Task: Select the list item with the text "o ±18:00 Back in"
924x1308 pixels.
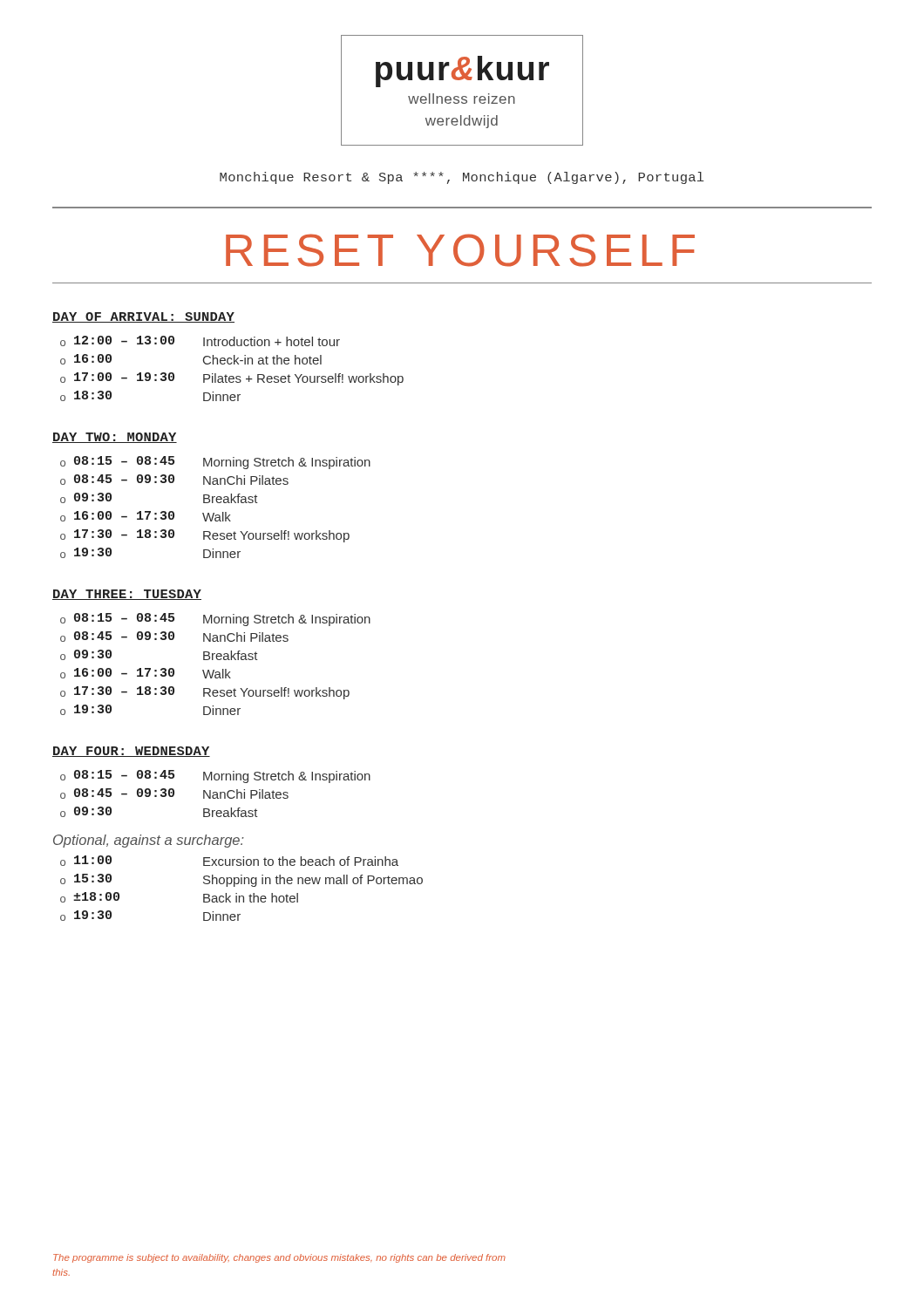Action: tap(93, 897)
